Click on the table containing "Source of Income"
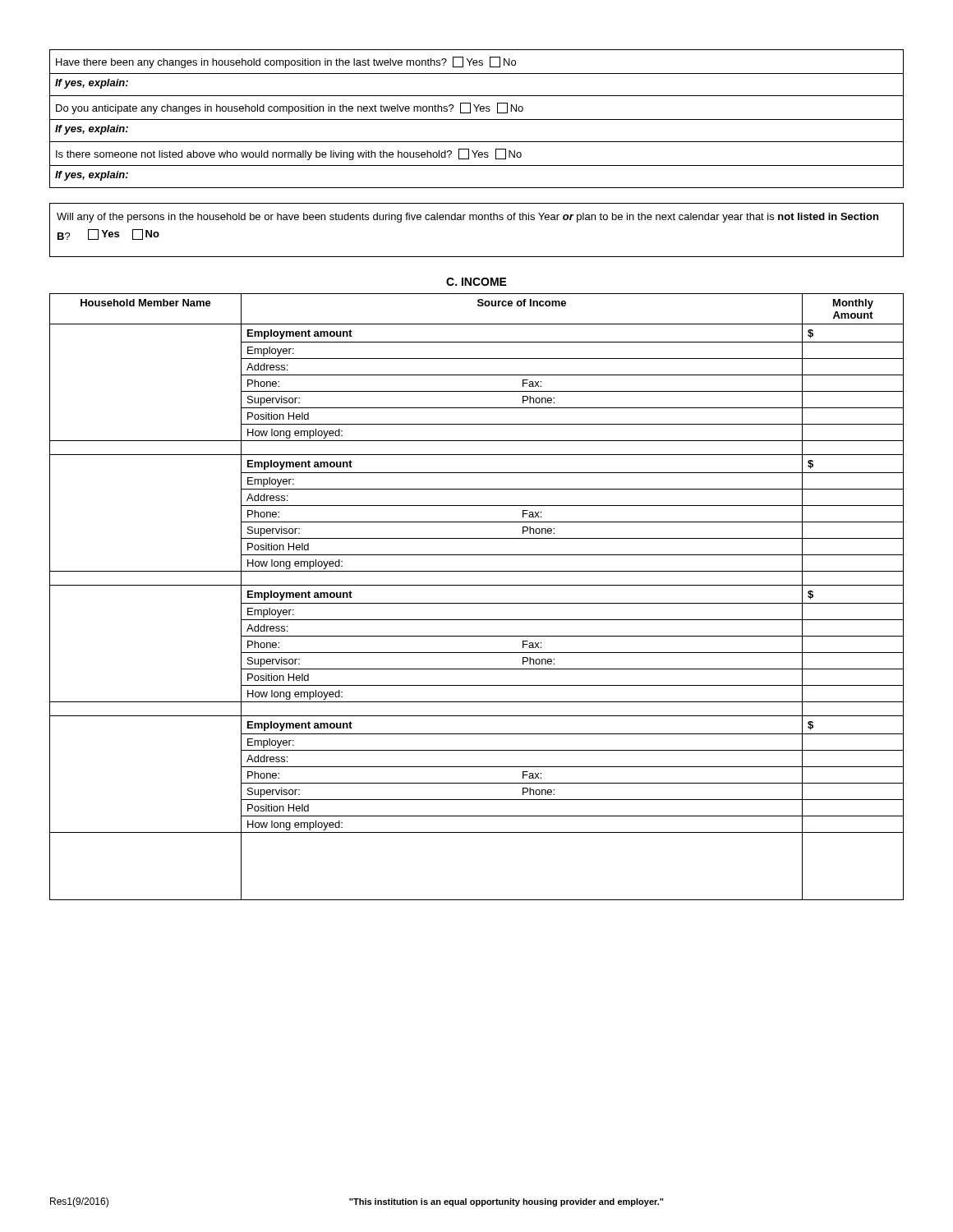953x1232 pixels. pos(476,597)
